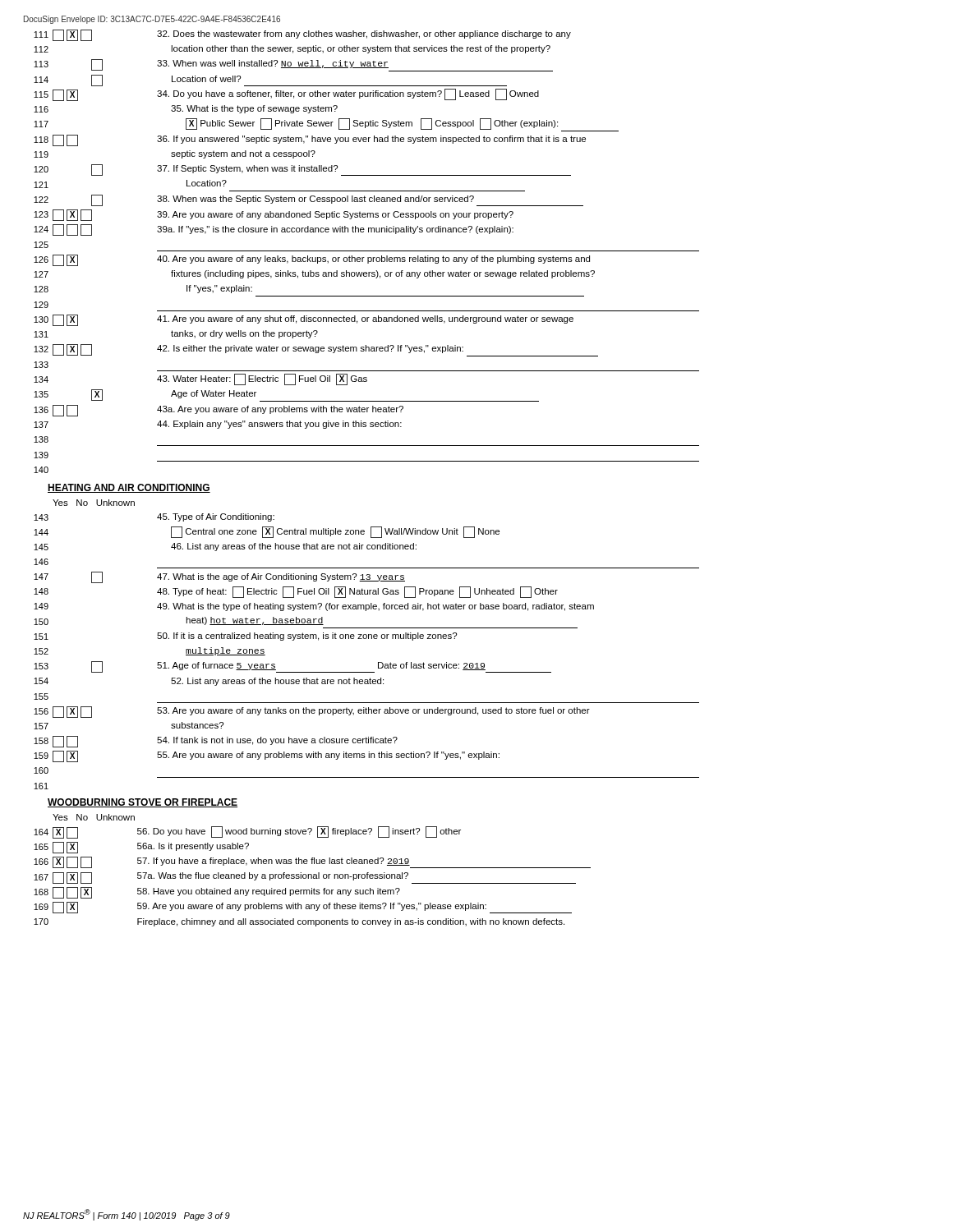The width and height of the screenshot is (953, 1232).
Task: Find the table that mentions "Fireplace, chimney and"
Action: pos(476,869)
